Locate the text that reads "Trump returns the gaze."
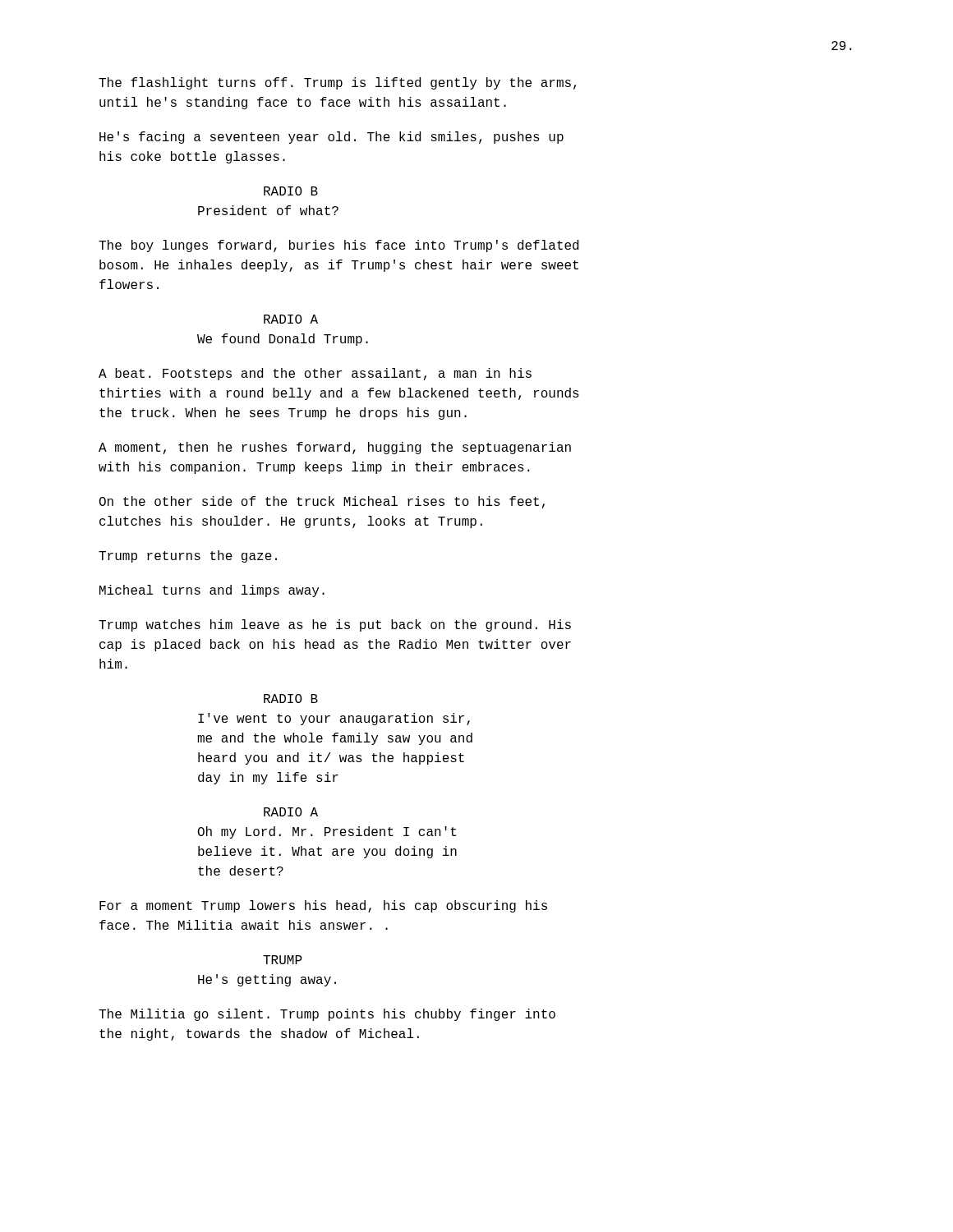Screen dimensions: 1232x953 point(189,557)
